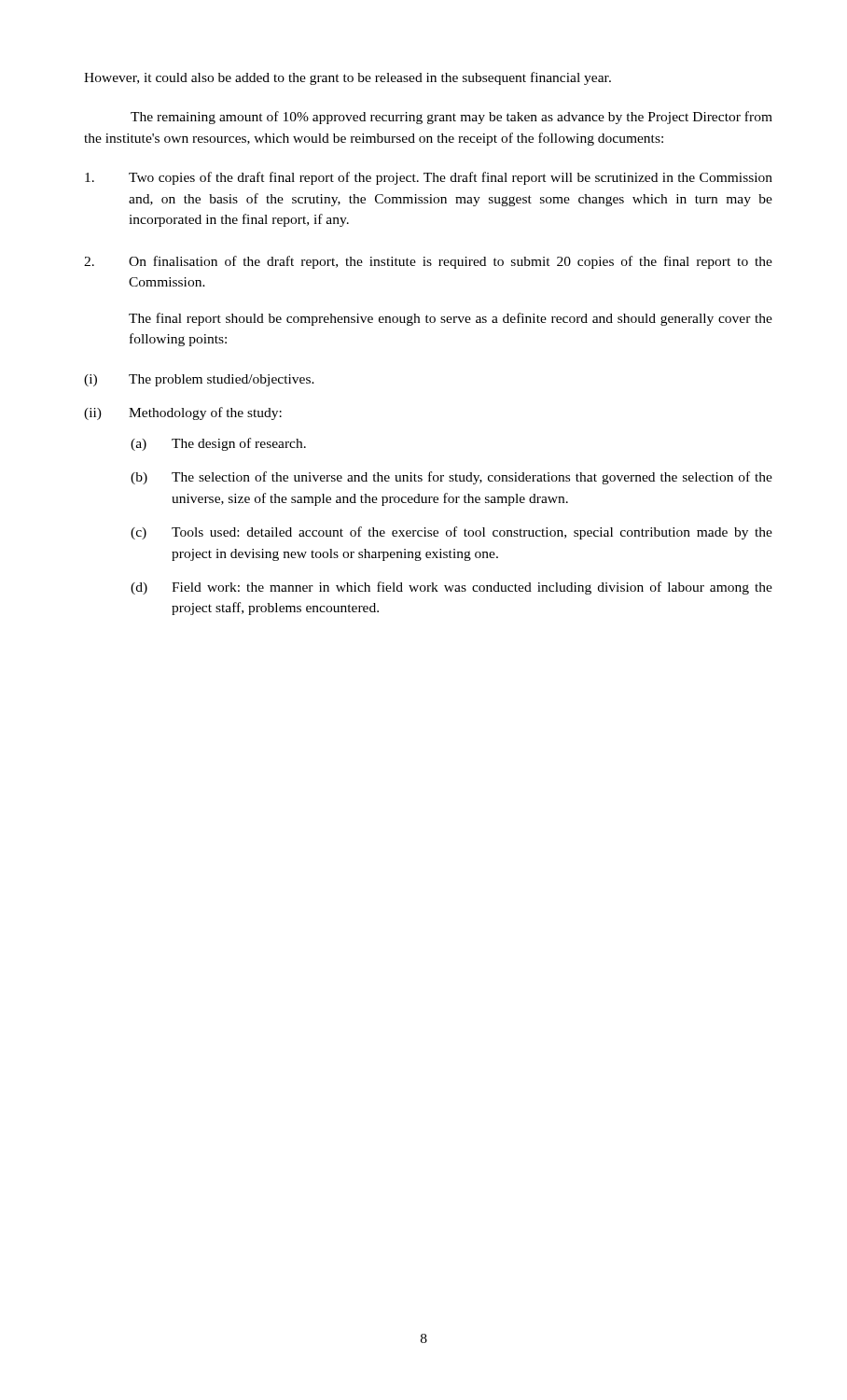Click where it says "(i) The problem studied/objectives."
The width and height of the screenshot is (847, 1400).
[x=199, y=380]
